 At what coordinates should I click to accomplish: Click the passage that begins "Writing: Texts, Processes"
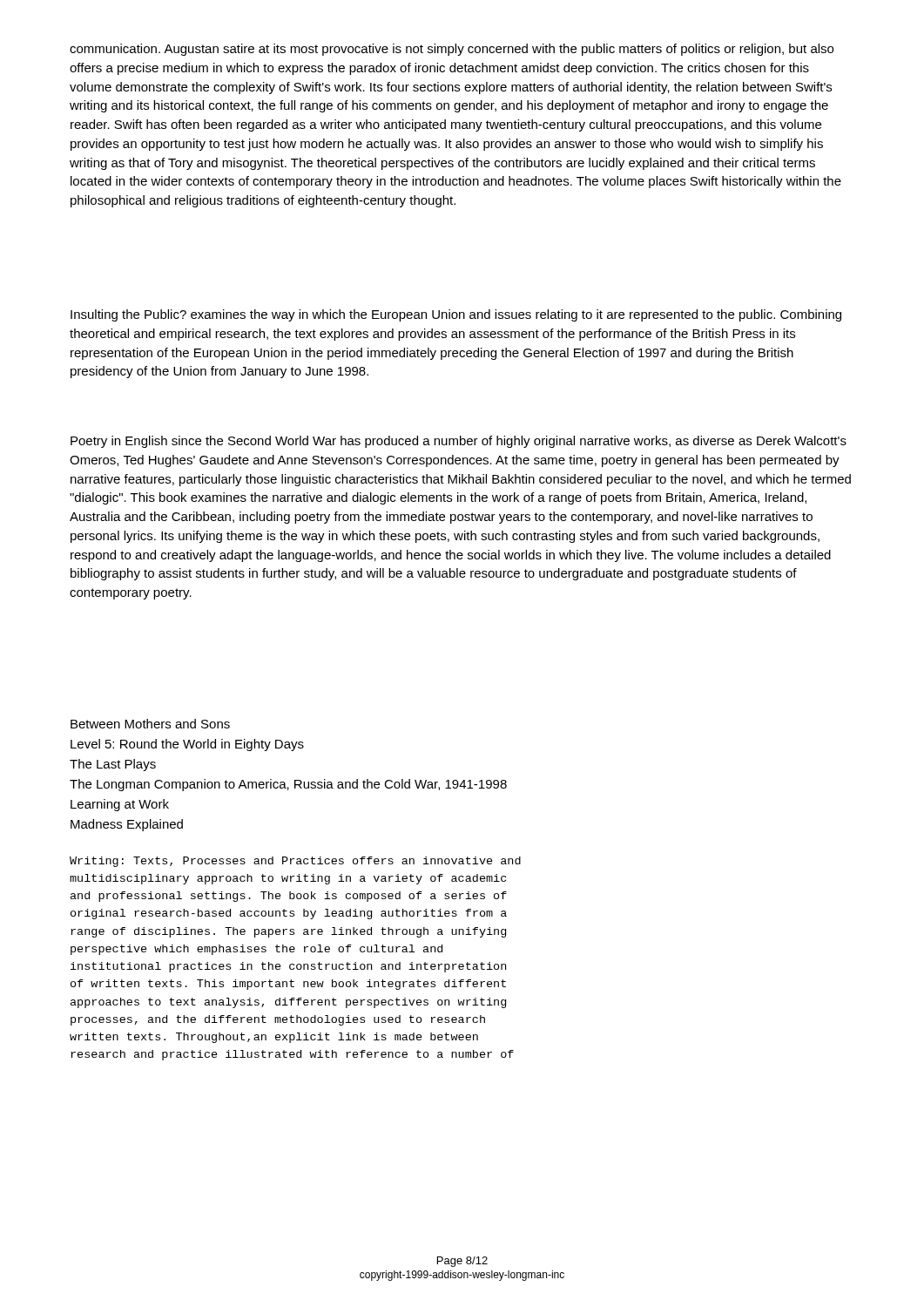pyautogui.click(x=462, y=958)
